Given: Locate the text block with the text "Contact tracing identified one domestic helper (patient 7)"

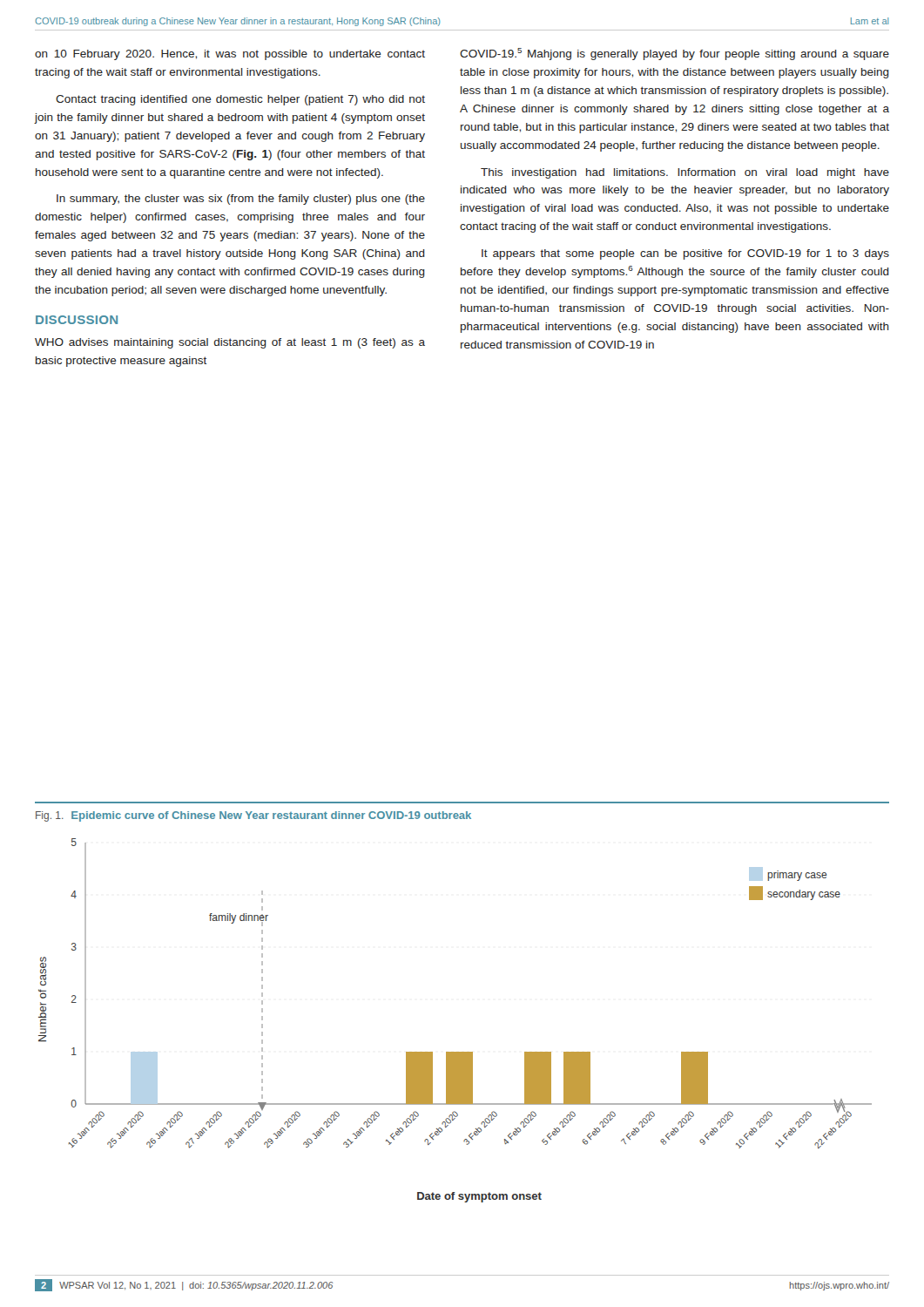Looking at the screenshot, I should [230, 136].
